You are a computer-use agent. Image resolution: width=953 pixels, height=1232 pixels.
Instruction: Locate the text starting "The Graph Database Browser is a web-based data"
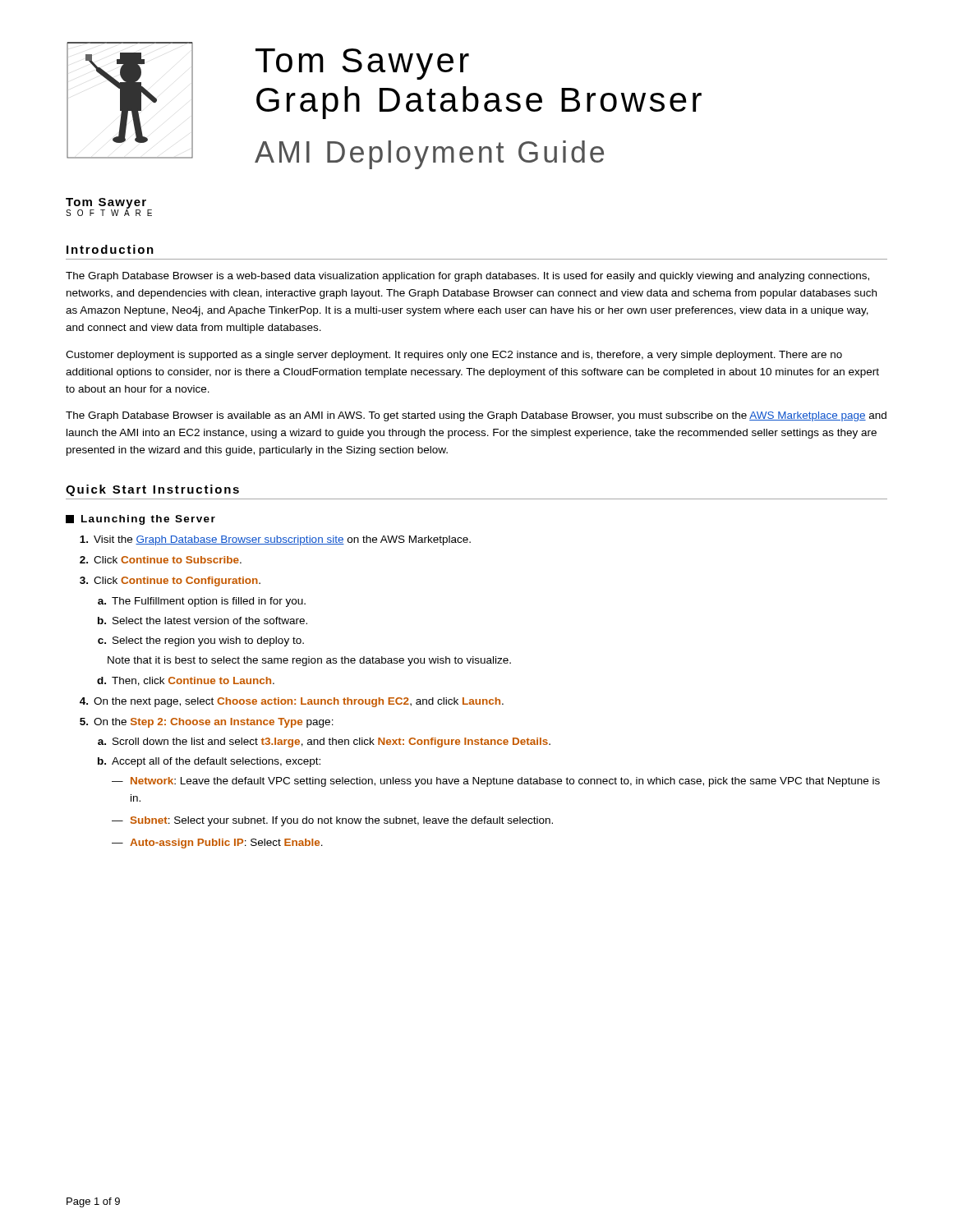pos(472,301)
